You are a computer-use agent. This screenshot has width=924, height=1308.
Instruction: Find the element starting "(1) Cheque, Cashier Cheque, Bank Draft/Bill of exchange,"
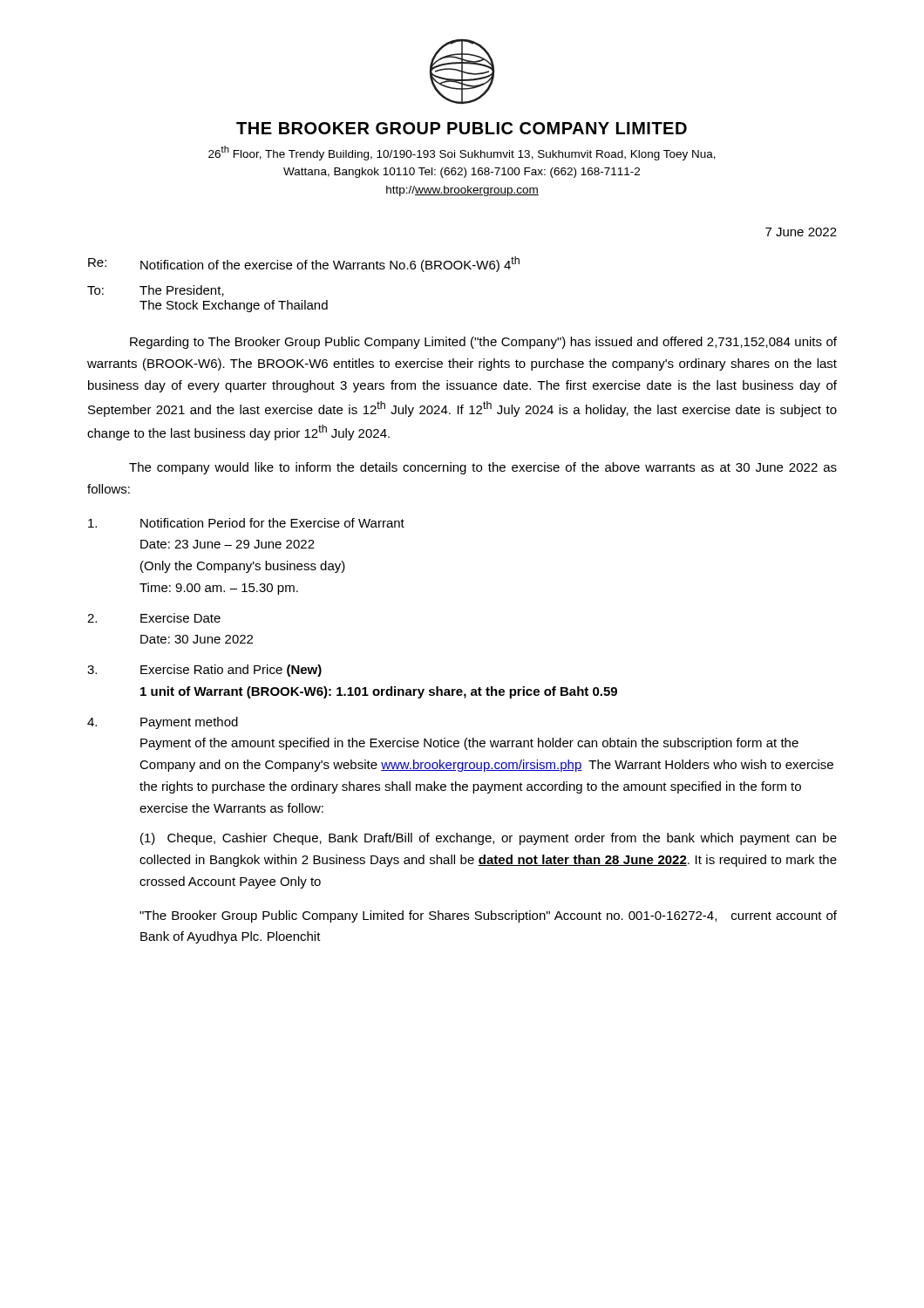pyautogui.click(x=488, y=859)
